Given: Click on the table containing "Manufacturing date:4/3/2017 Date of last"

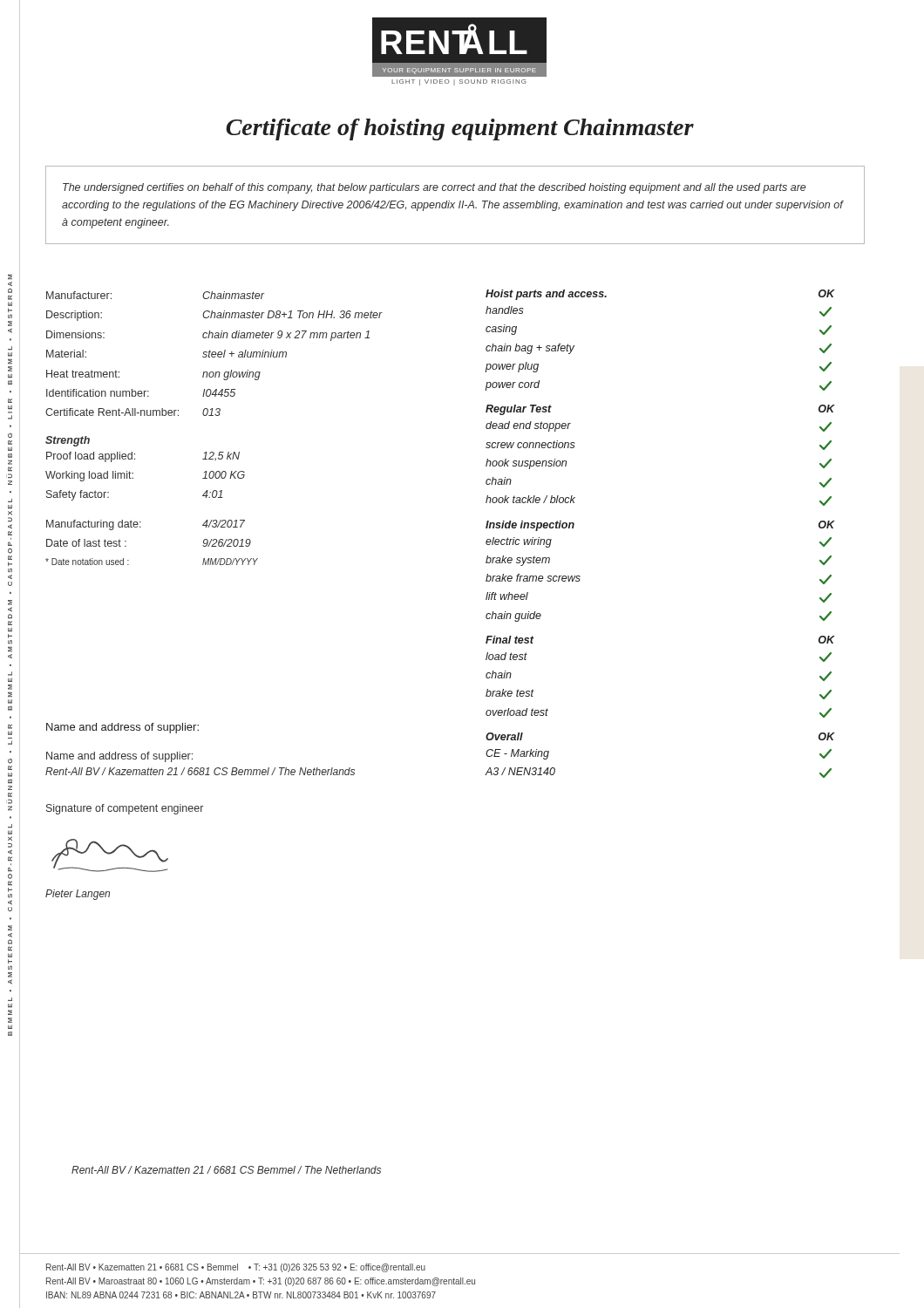Looking at the screenshot, I should tap(250, 542).
